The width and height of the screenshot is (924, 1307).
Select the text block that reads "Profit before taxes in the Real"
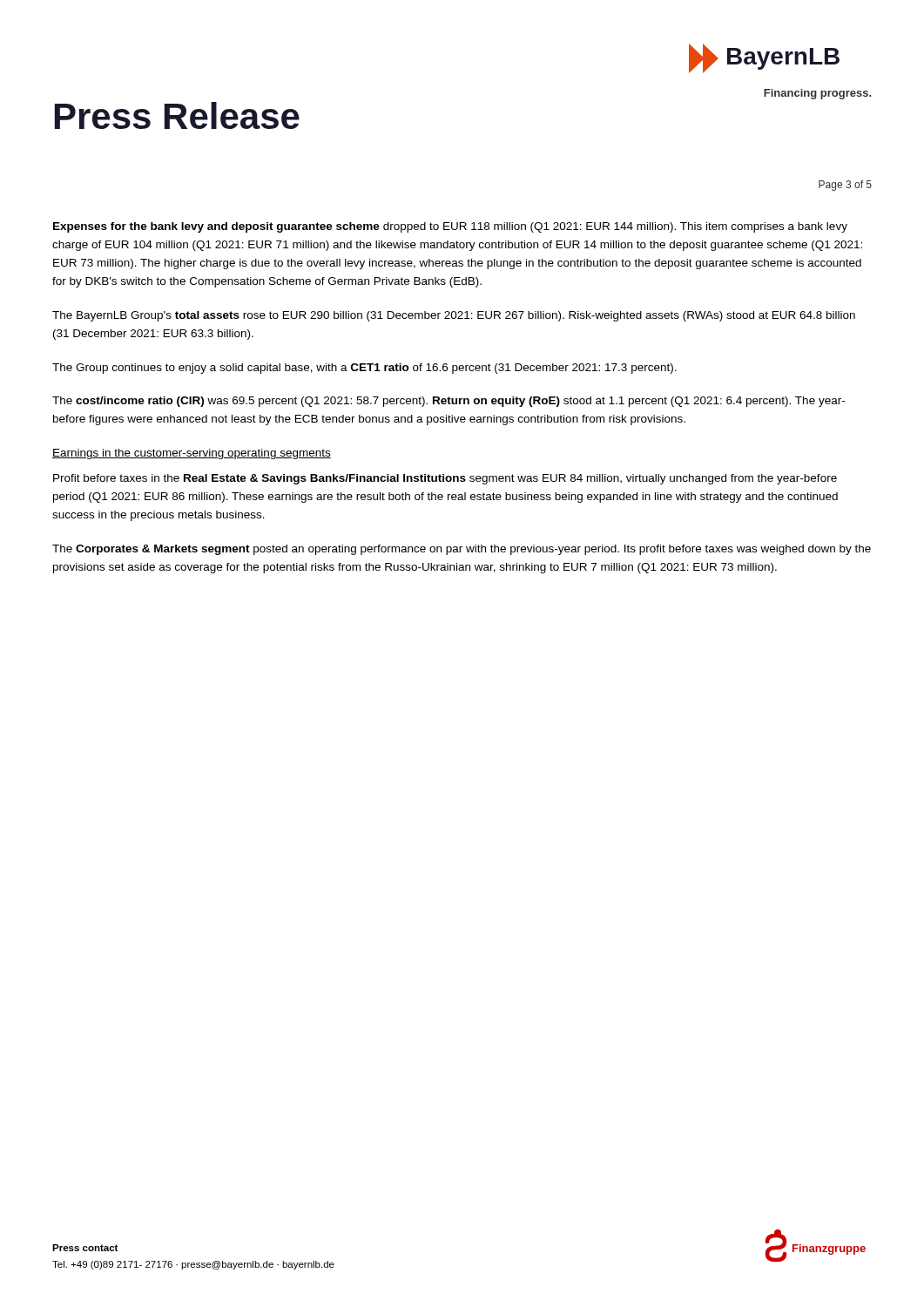tap(462, 497)
